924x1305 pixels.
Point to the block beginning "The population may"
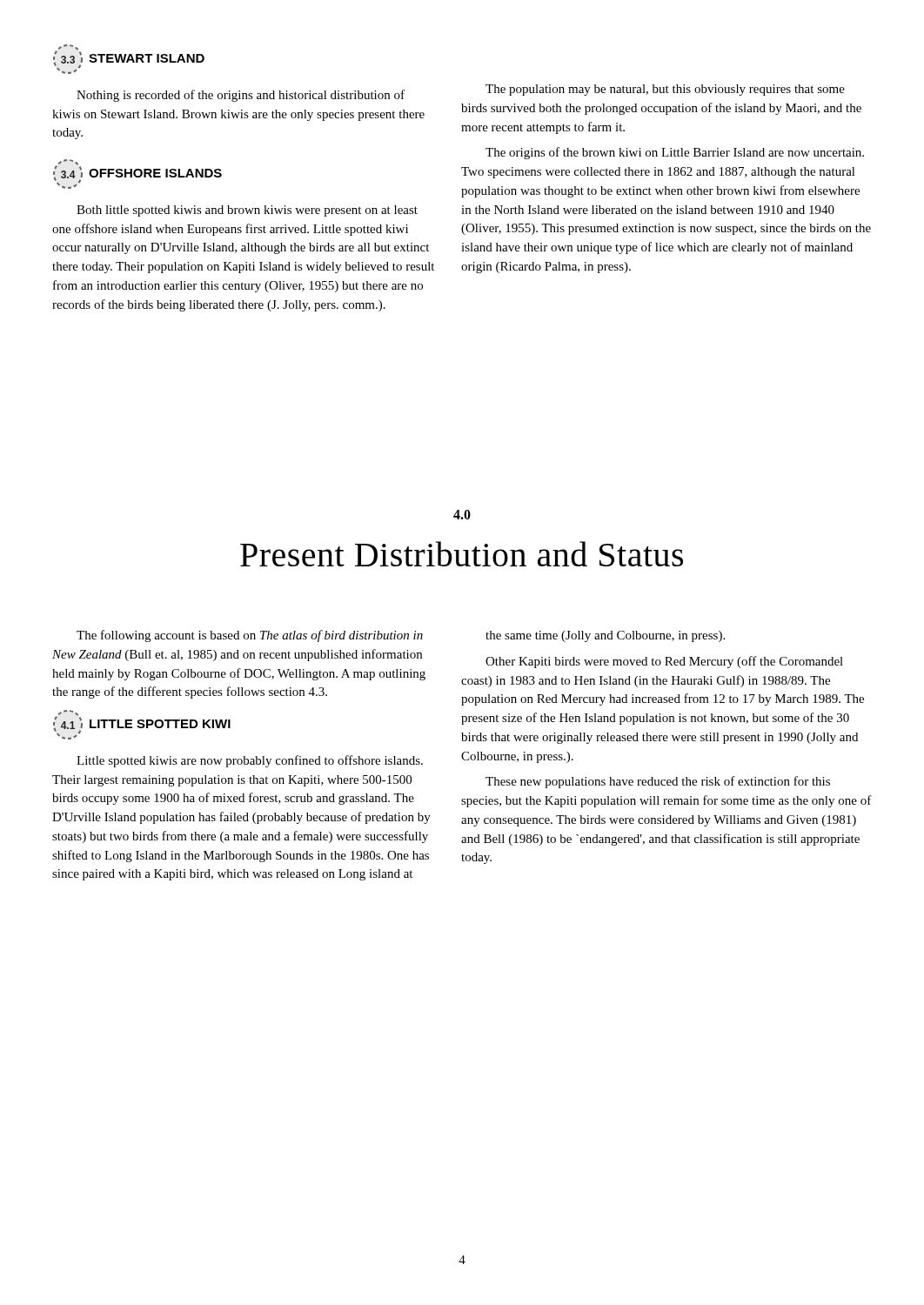point(661,108)
